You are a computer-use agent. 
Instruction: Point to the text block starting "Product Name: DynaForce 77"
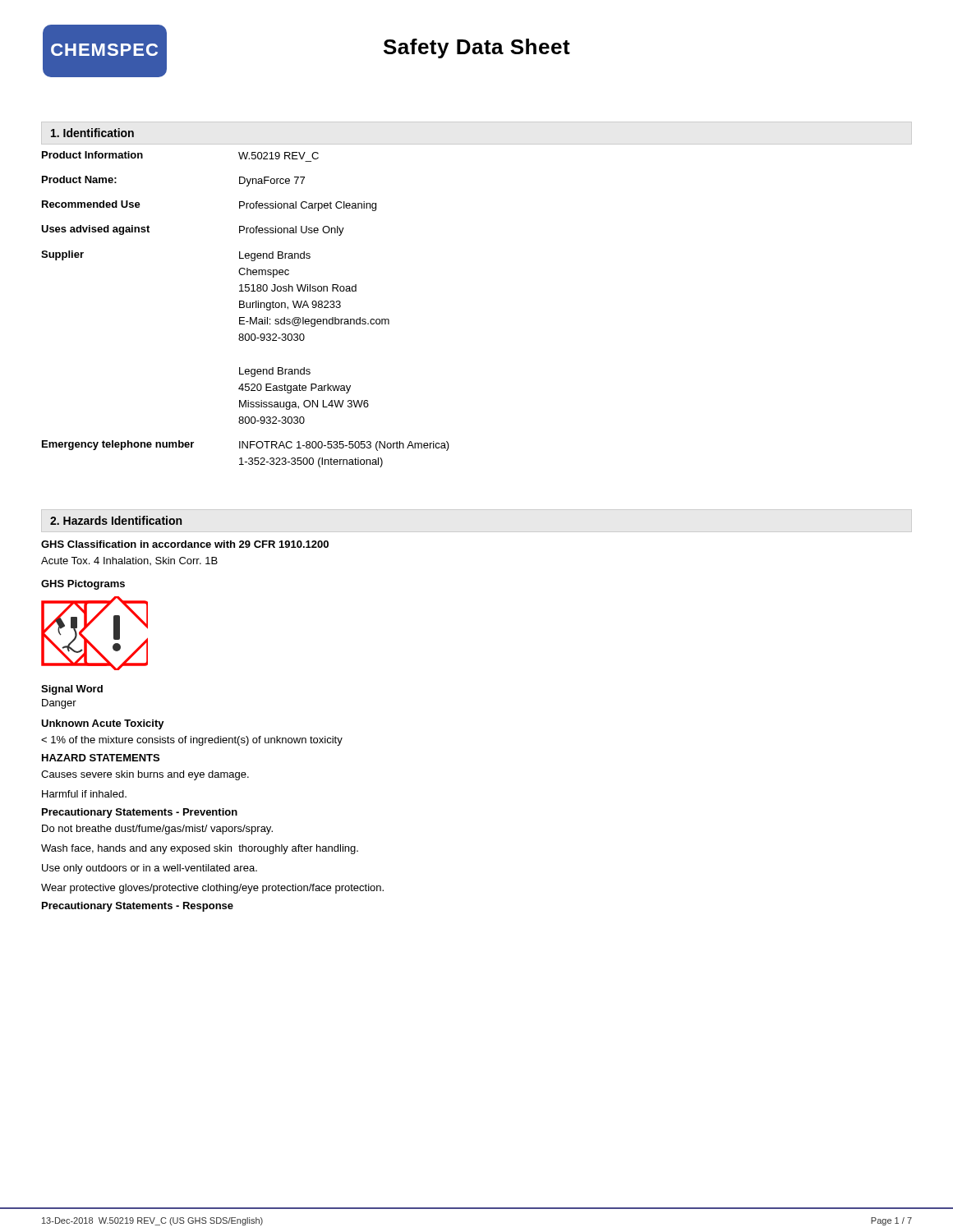point(79,181)
